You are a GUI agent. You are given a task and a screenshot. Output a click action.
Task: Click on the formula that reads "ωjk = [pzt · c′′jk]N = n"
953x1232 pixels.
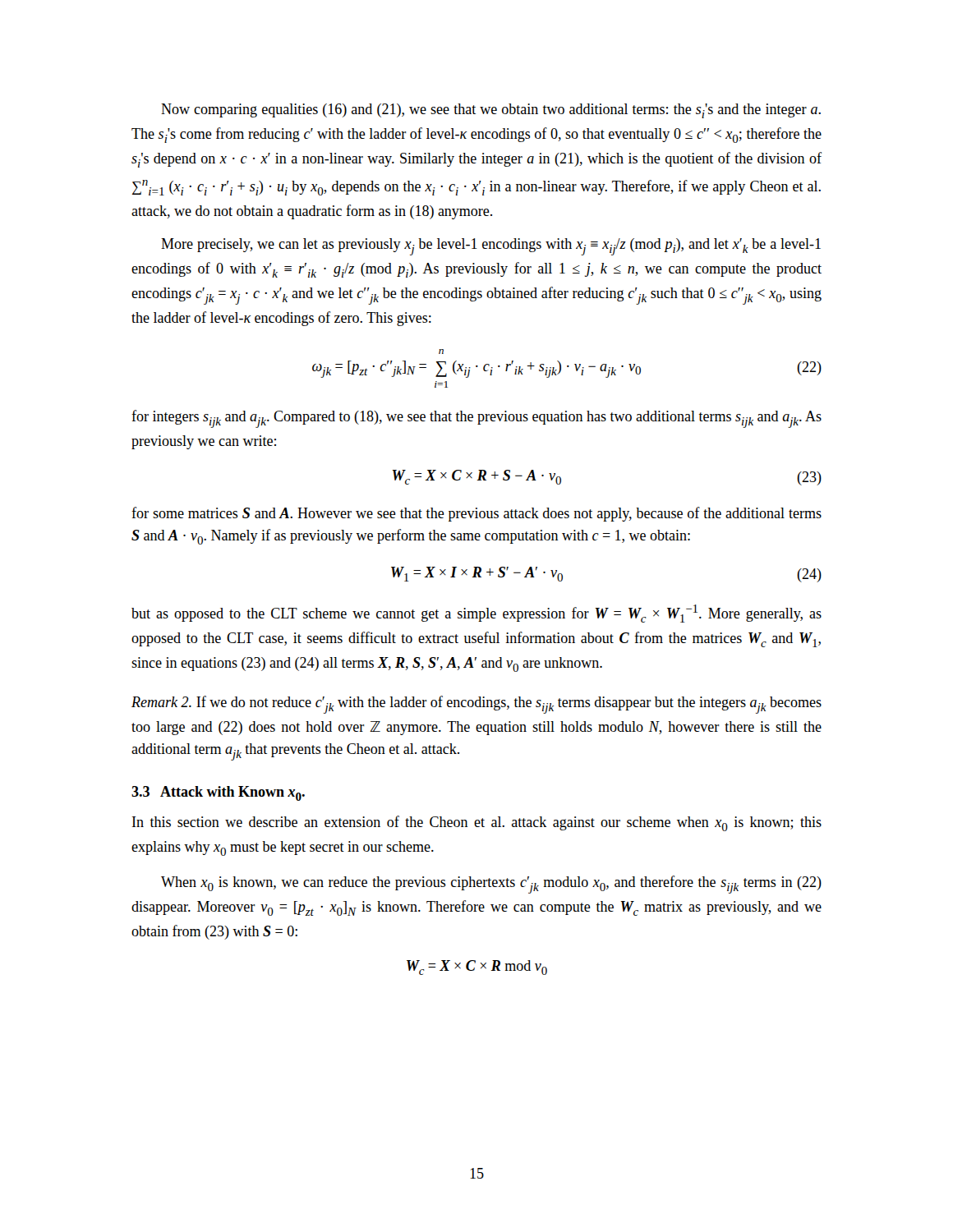pos(567,368)
